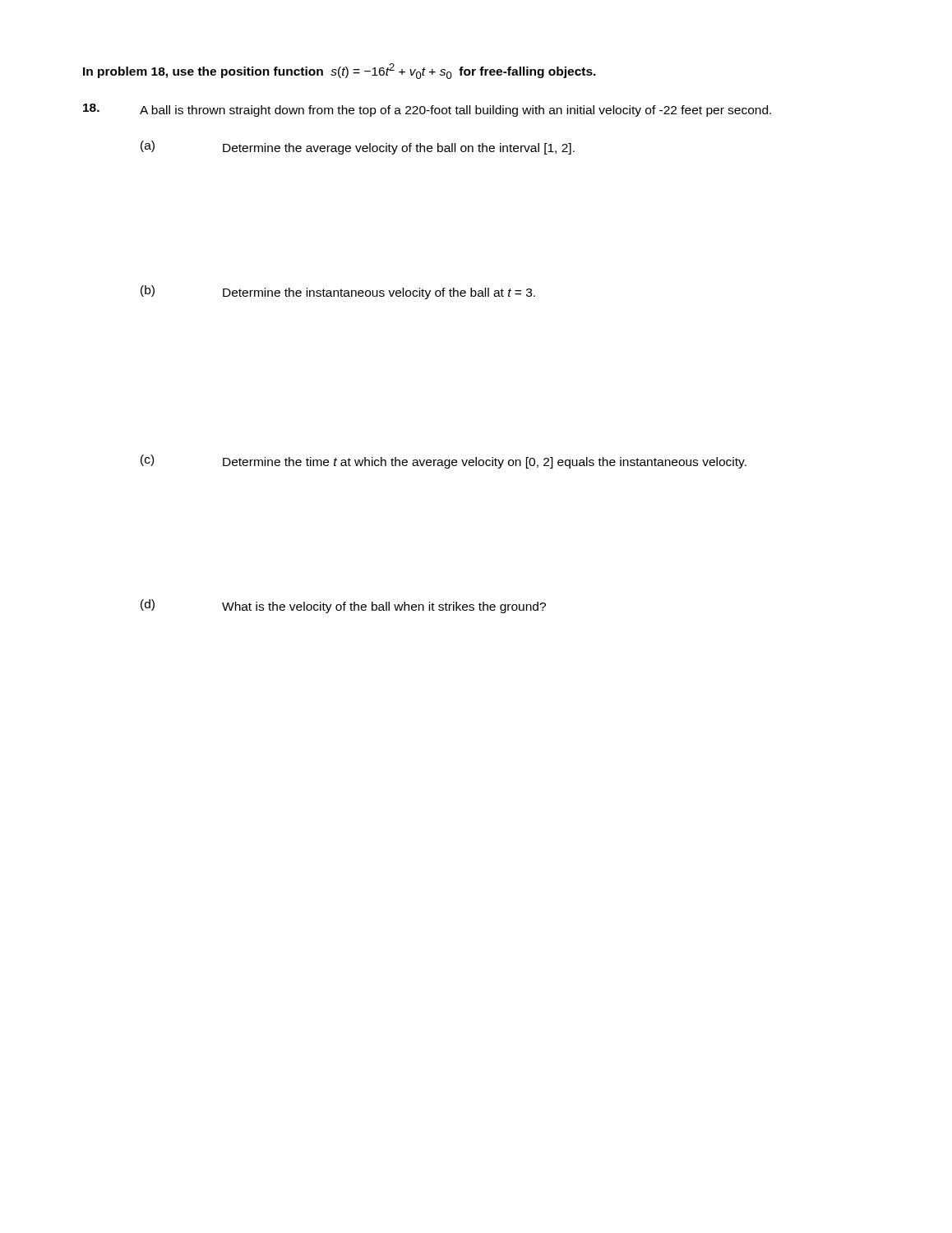Screen dimensions: 1233x952
Task: Locate the element starting "Determine the instantaneous velocity of the"
Action: coord(379,292)
